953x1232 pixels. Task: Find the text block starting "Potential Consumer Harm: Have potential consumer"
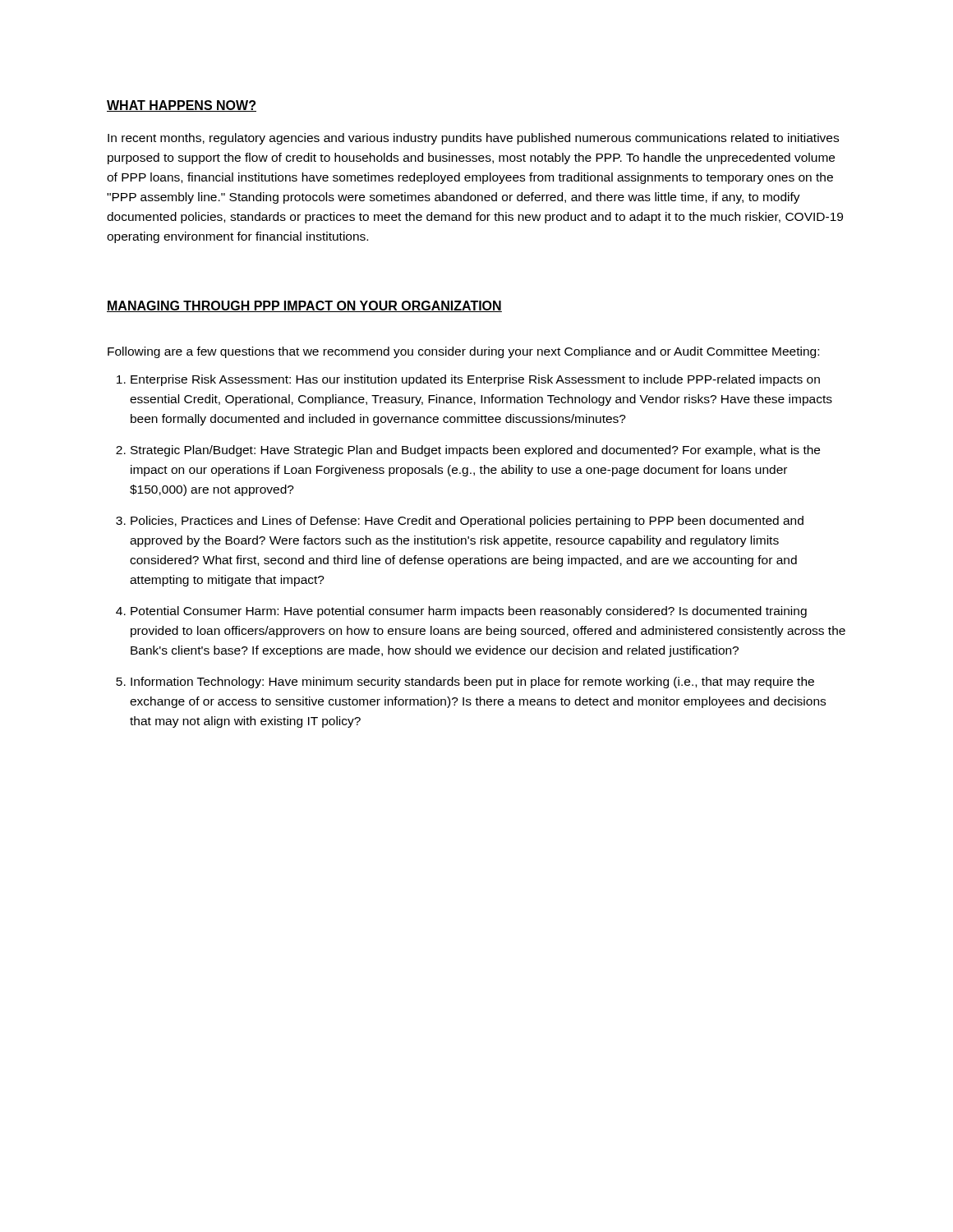click(x=488, y=631)
